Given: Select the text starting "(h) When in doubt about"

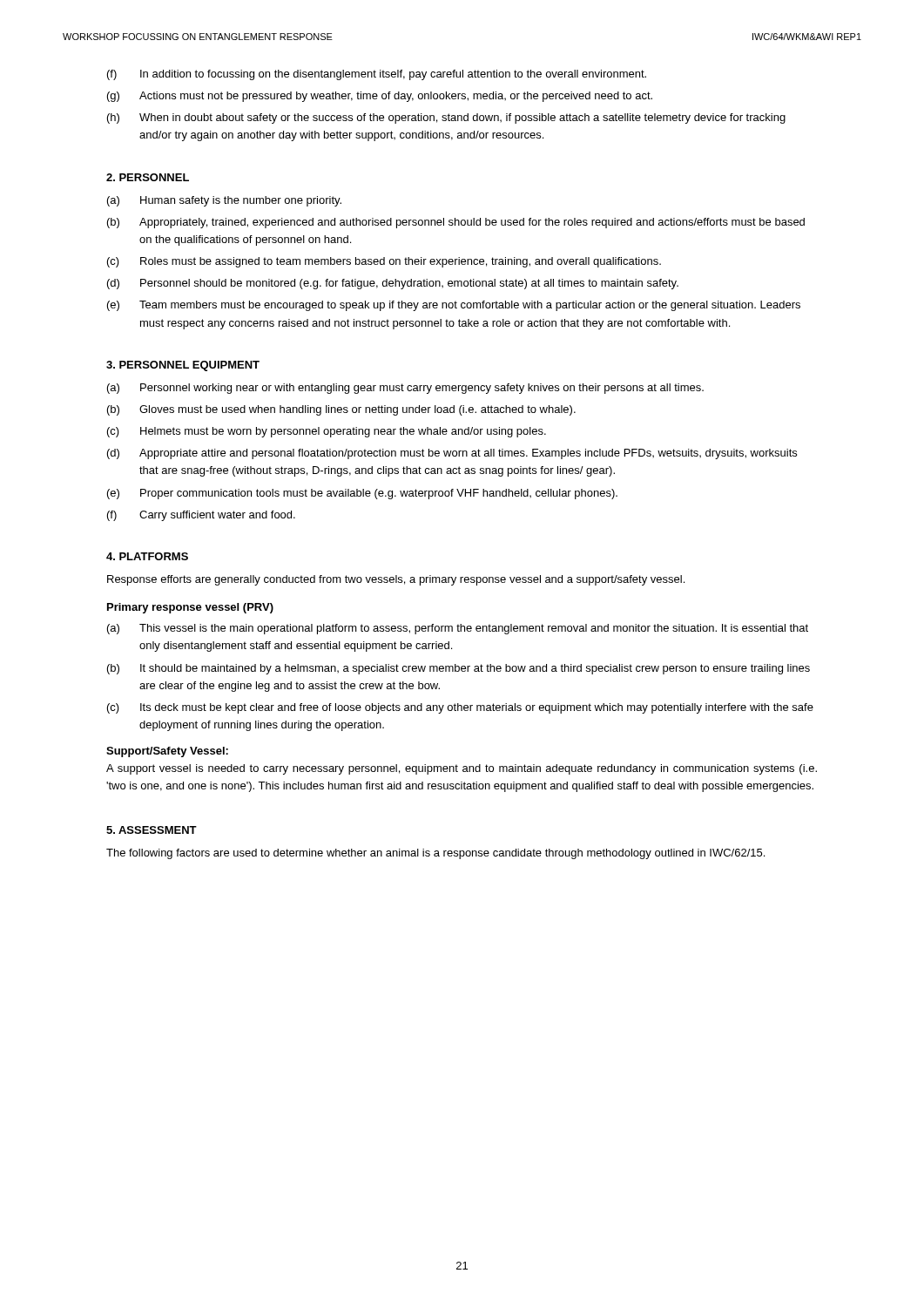Looking at the screenshot, I should click(462, 127).
